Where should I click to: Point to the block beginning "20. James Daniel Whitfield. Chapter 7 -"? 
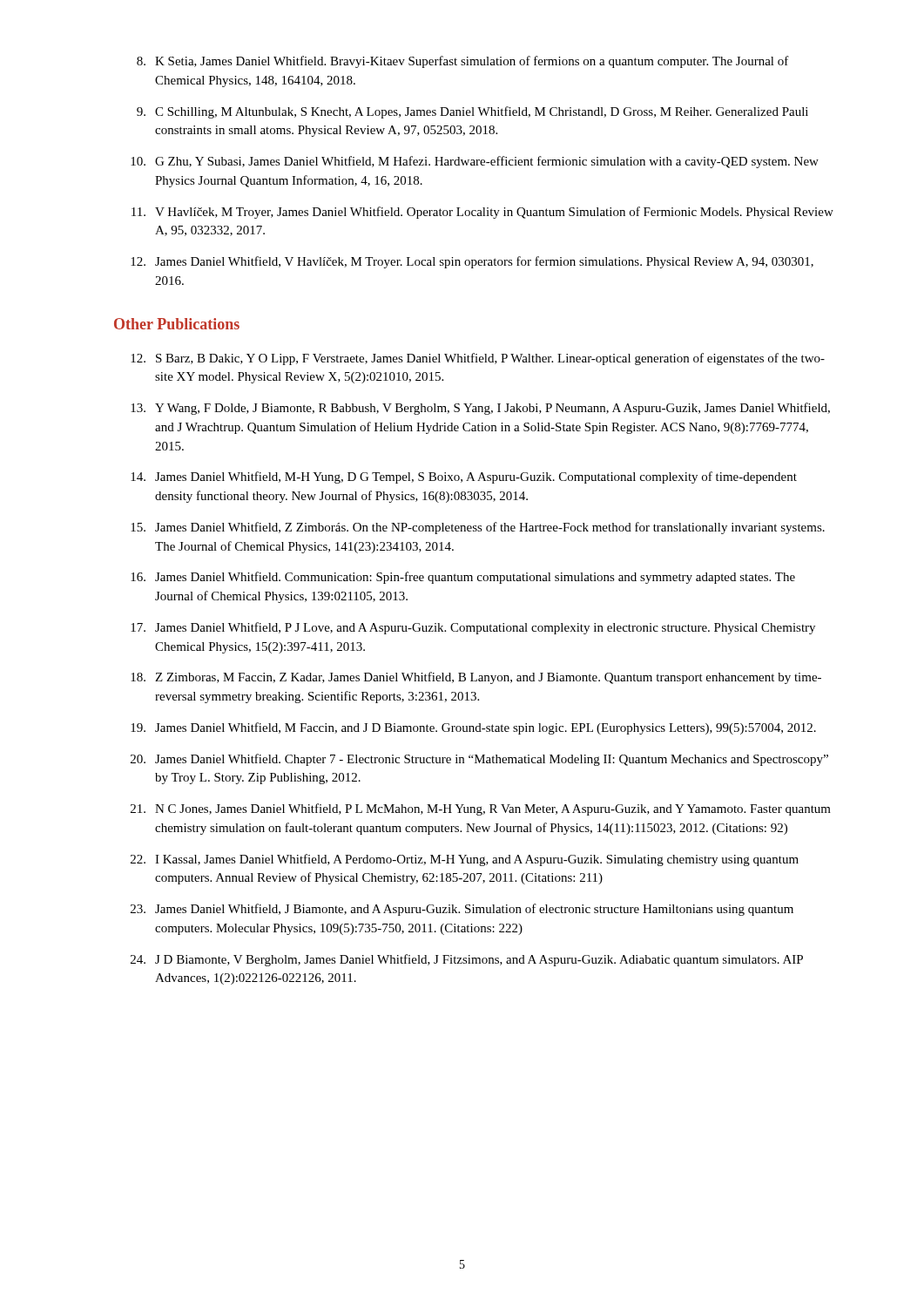pos(475,769)
